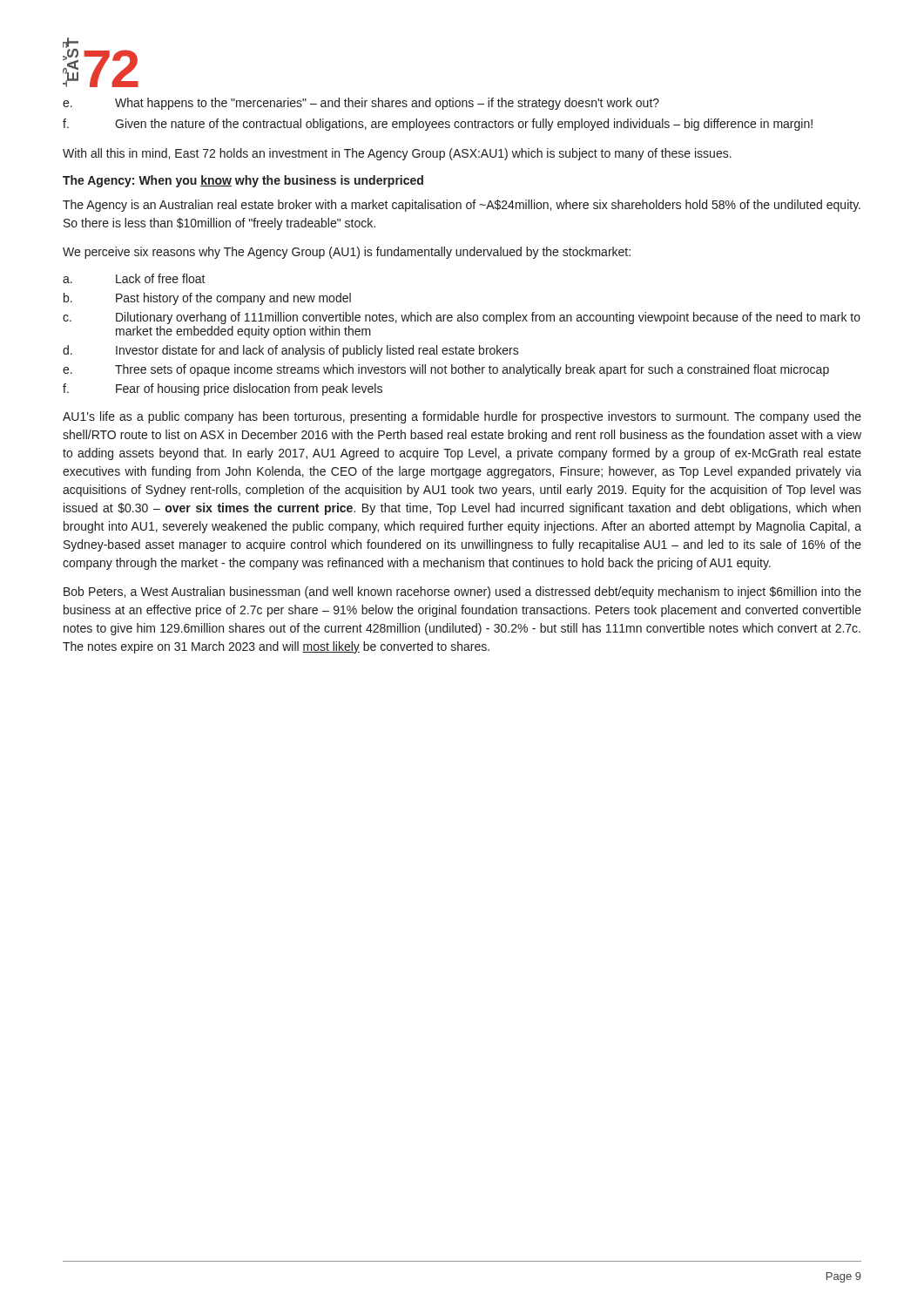The height and width of the screenshot is (1307, 924).
Task: Find the text starting "c. Dilutionary overhang of 111million"
Action: (x=462, y=324)
